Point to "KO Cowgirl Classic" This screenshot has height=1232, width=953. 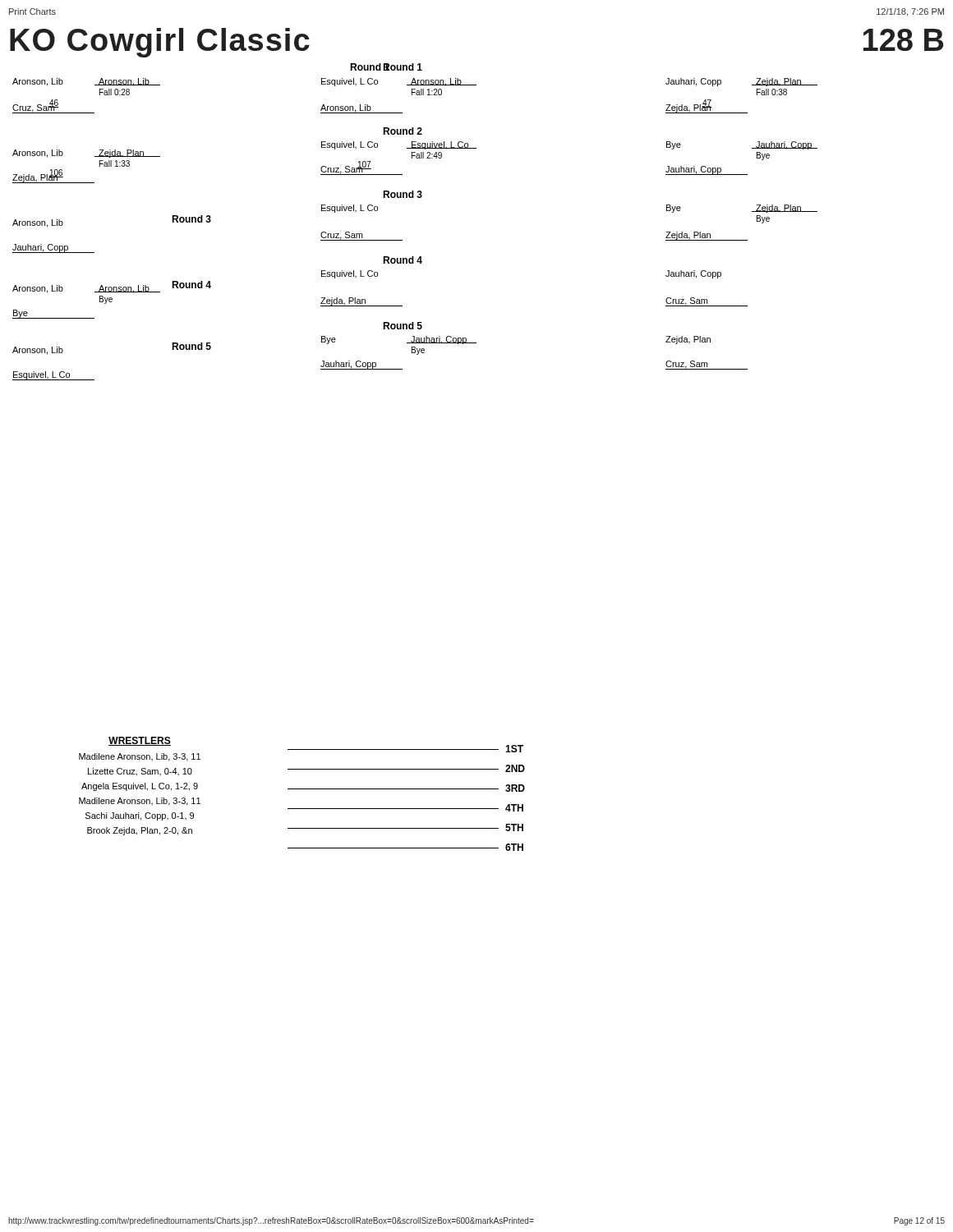[x=160, y=40]
